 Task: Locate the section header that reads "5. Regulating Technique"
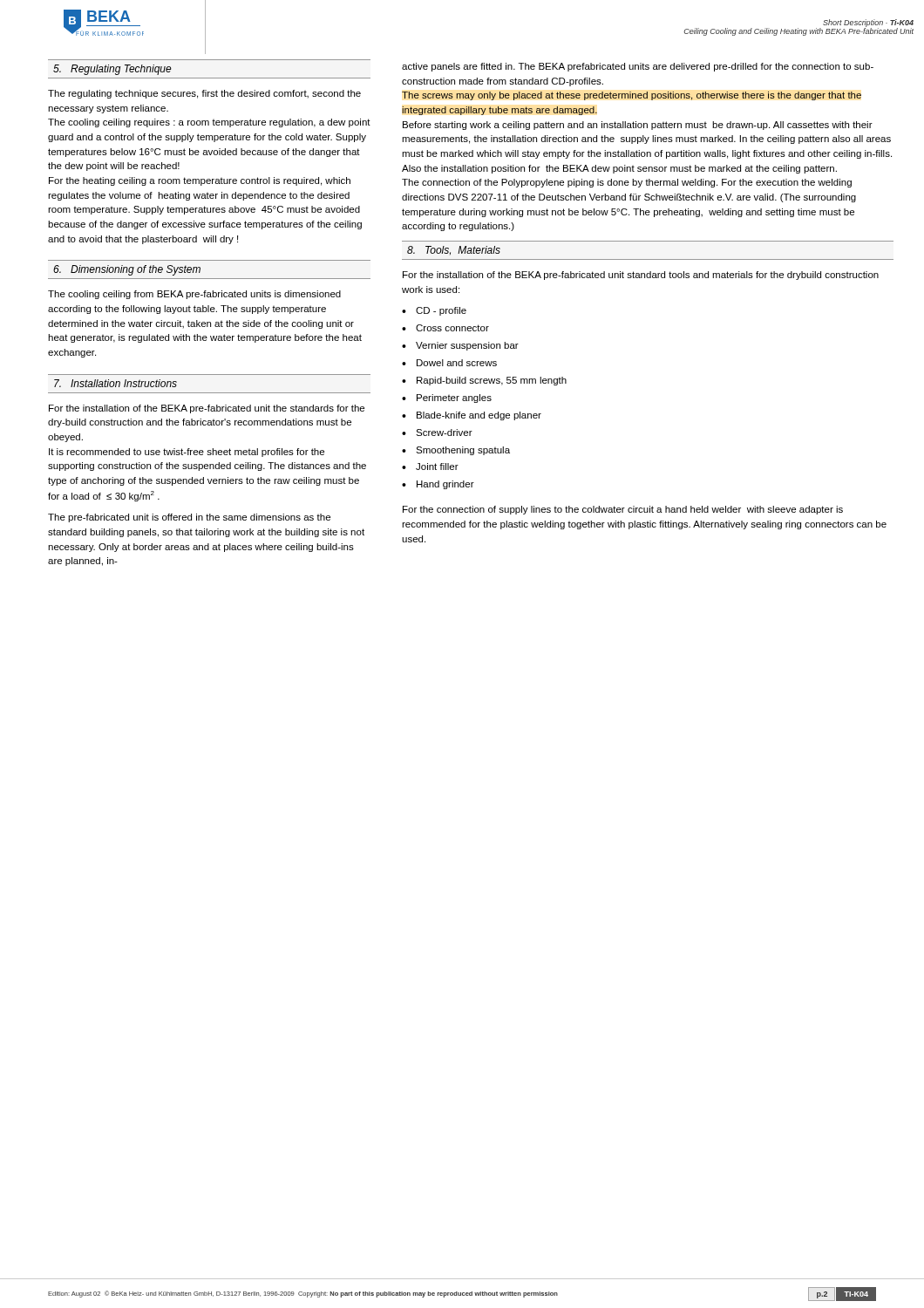click(112, 69)
